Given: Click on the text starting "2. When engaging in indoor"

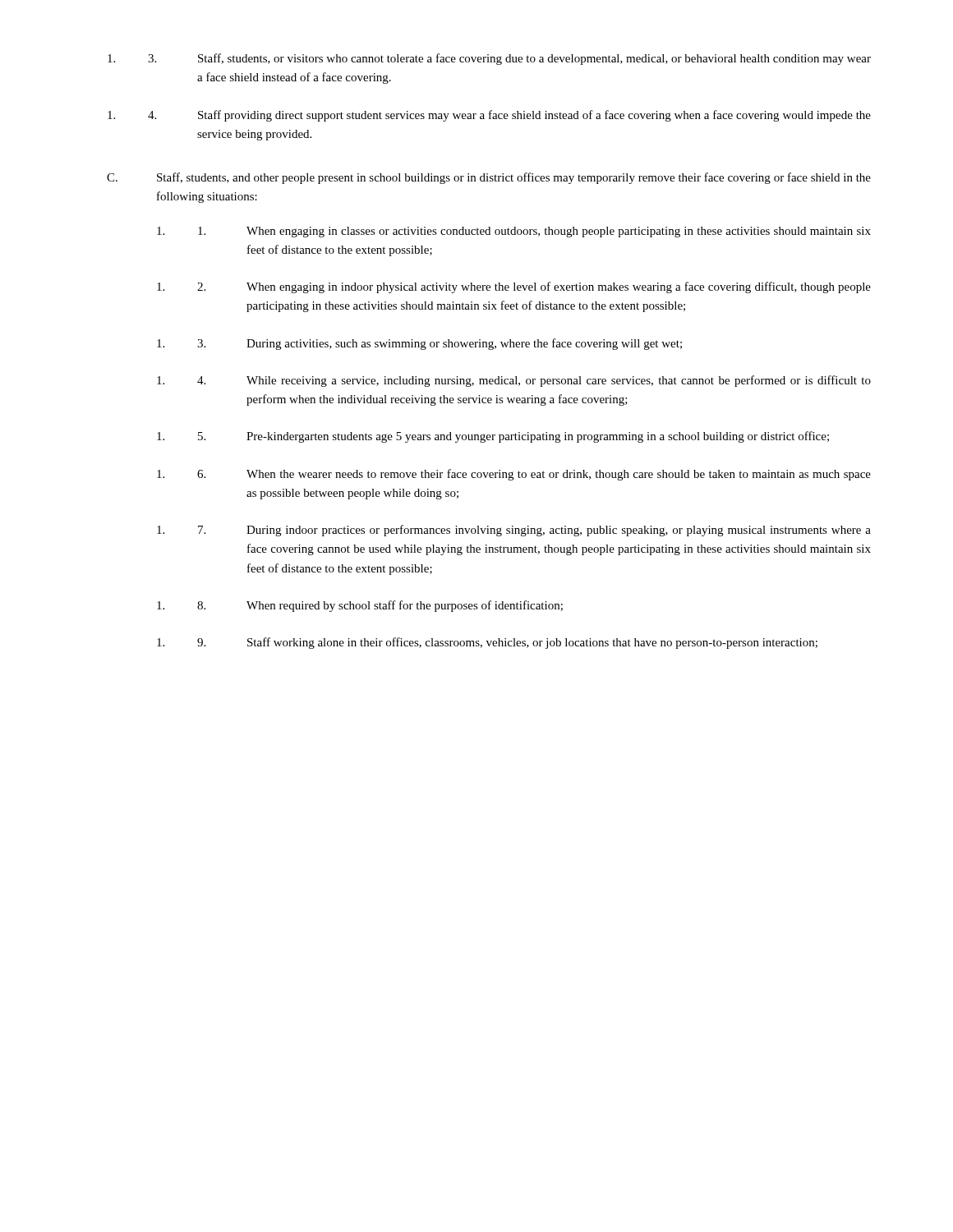Looking at the screenshot, I should pyautogui.click(x=513, y=297).
